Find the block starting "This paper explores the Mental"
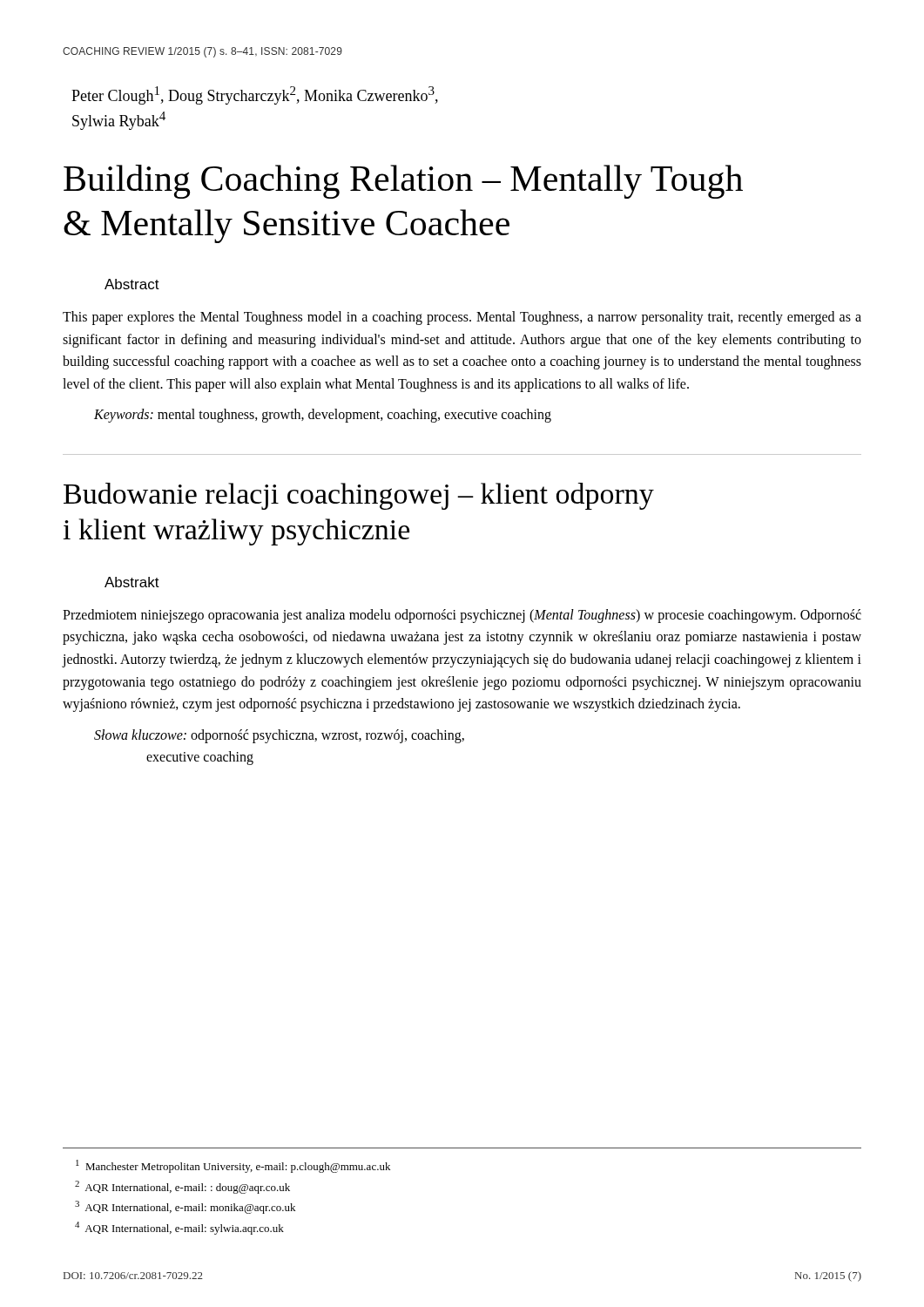This screenshot has height=1307, width=924. [462, 350]
